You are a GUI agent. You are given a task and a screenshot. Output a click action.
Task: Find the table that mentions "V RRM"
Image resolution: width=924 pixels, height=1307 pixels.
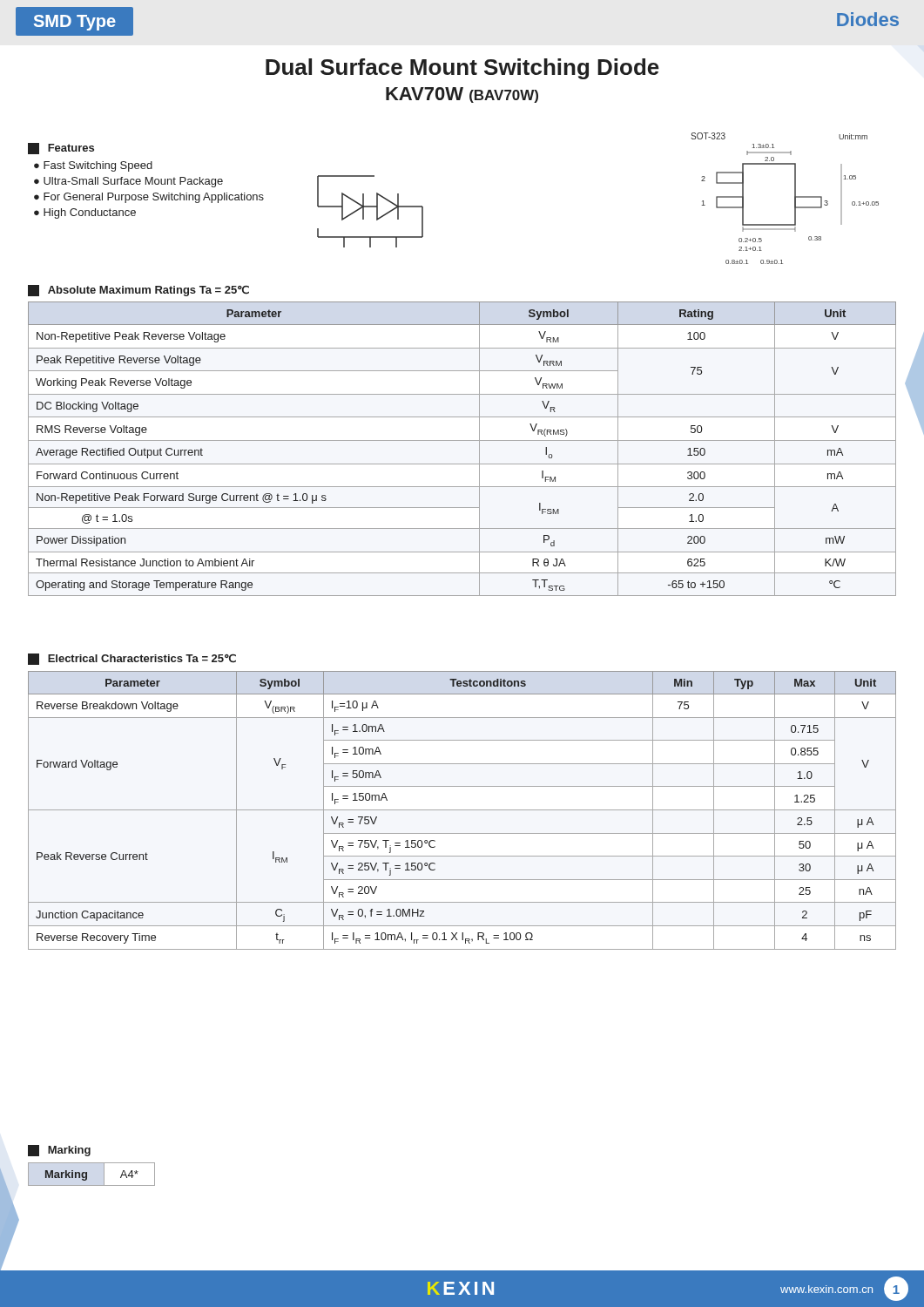462,449
